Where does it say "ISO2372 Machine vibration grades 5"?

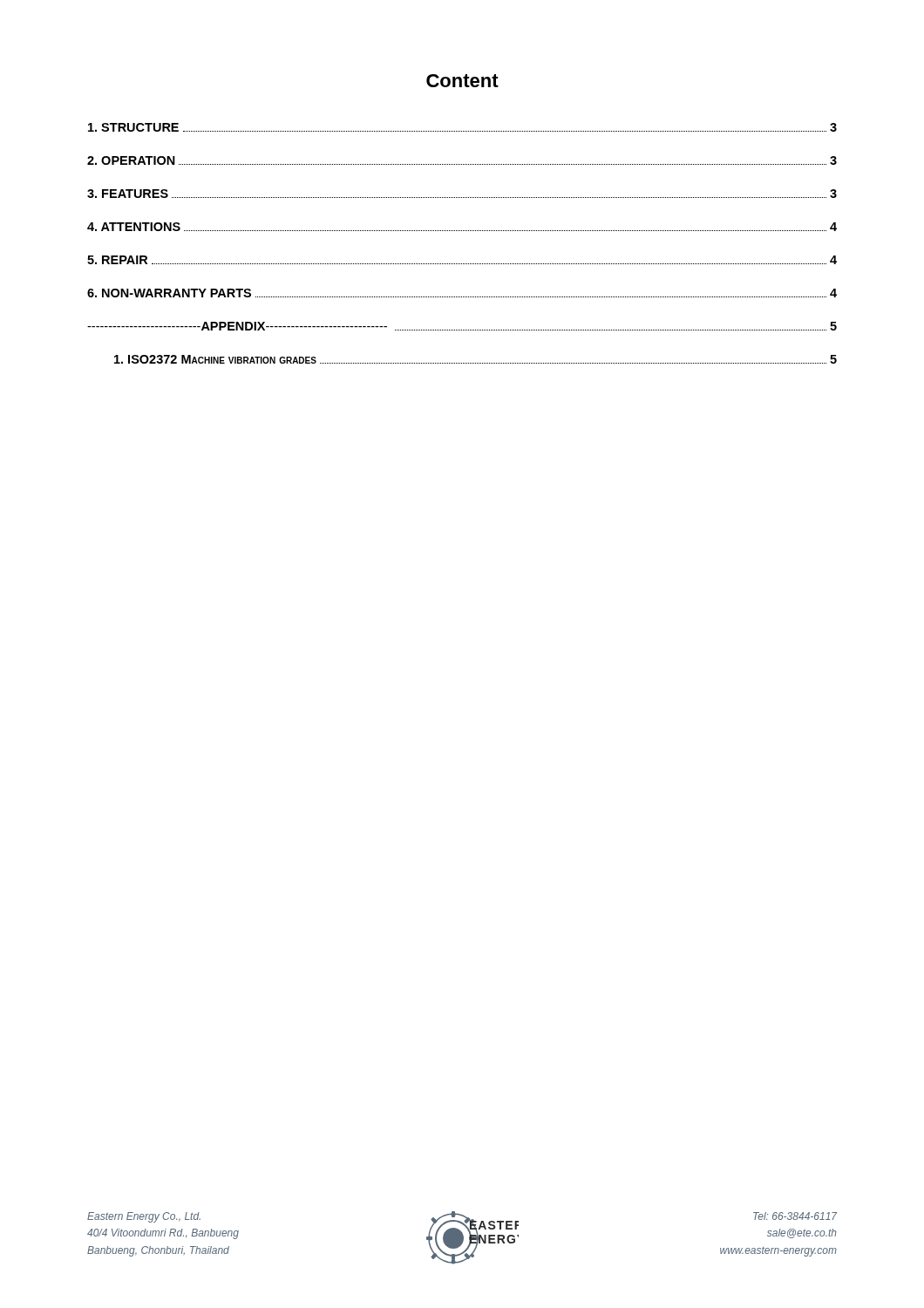click(475, 359)
